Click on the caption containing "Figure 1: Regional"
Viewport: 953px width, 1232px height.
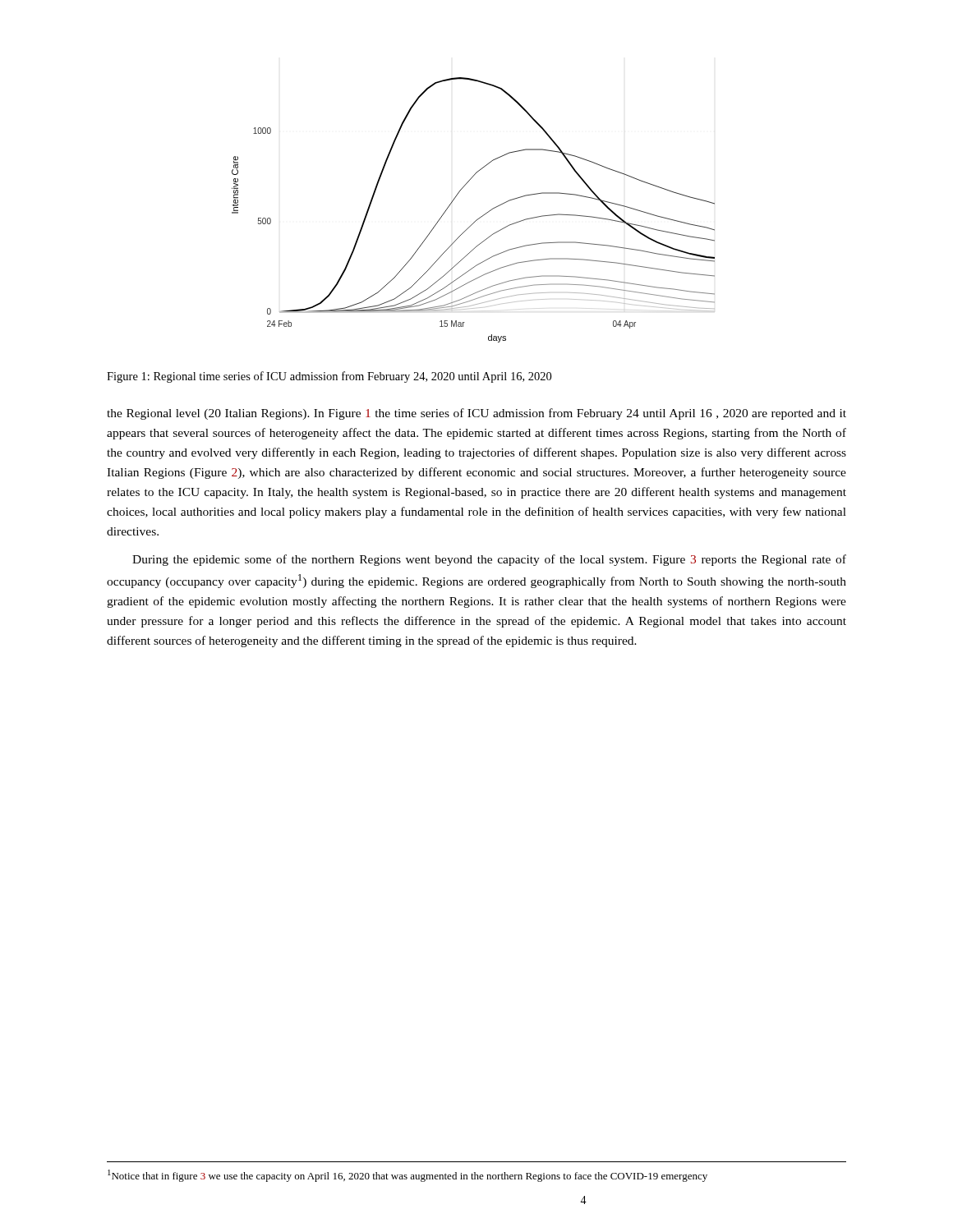click(x=329, y=376)
